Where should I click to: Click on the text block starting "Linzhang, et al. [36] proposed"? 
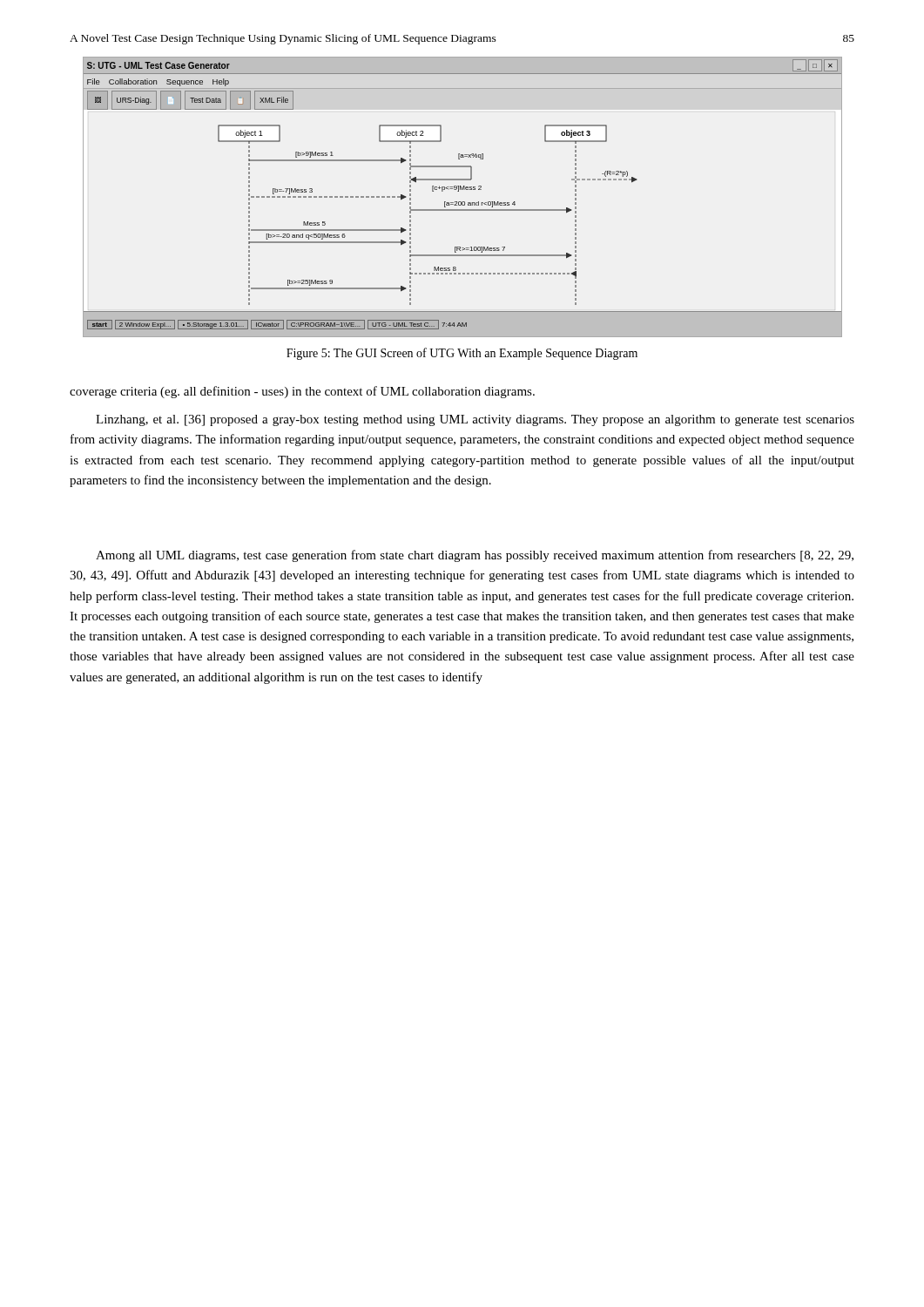[462, 449]
